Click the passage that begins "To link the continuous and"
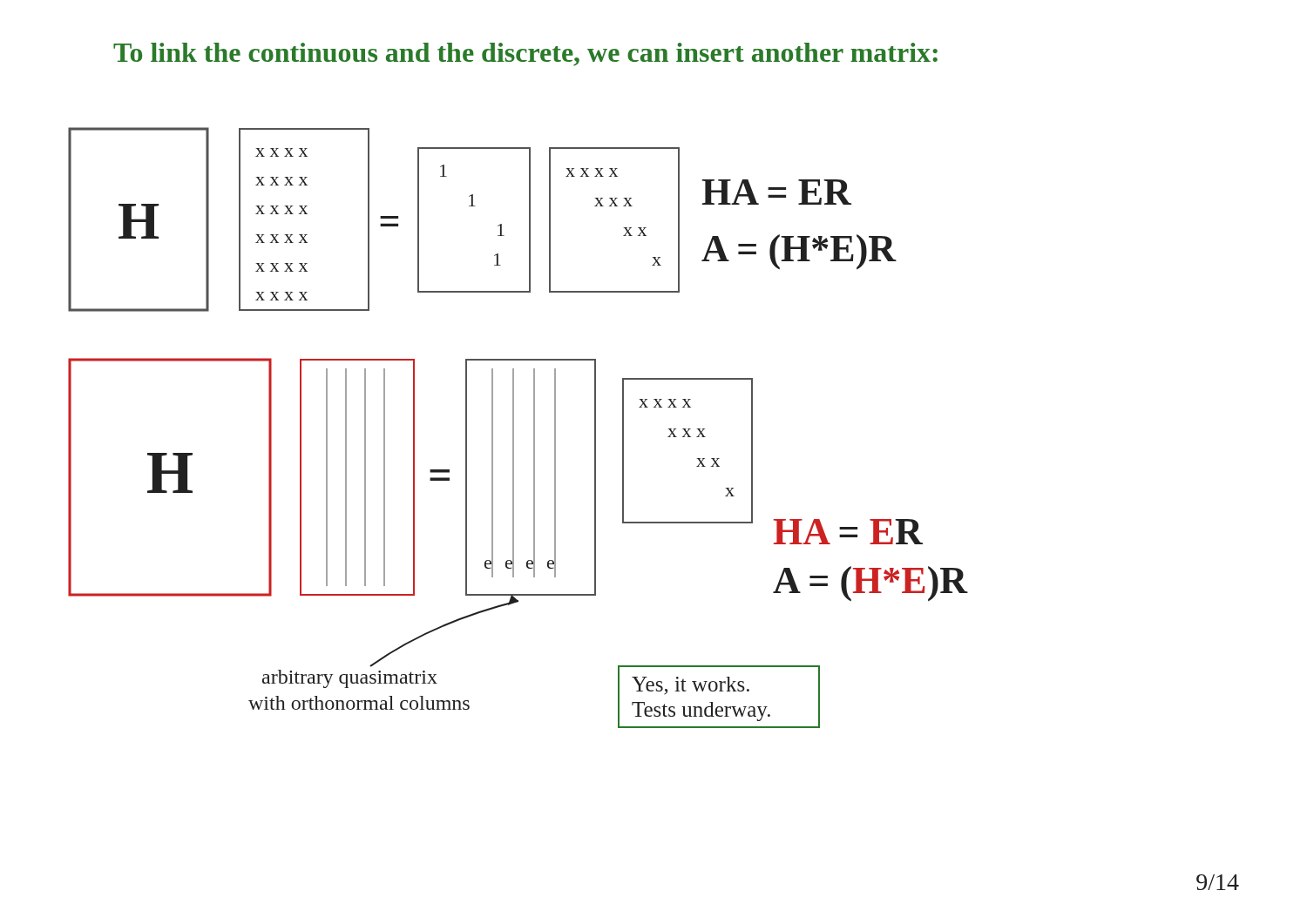 click(527, 52)
